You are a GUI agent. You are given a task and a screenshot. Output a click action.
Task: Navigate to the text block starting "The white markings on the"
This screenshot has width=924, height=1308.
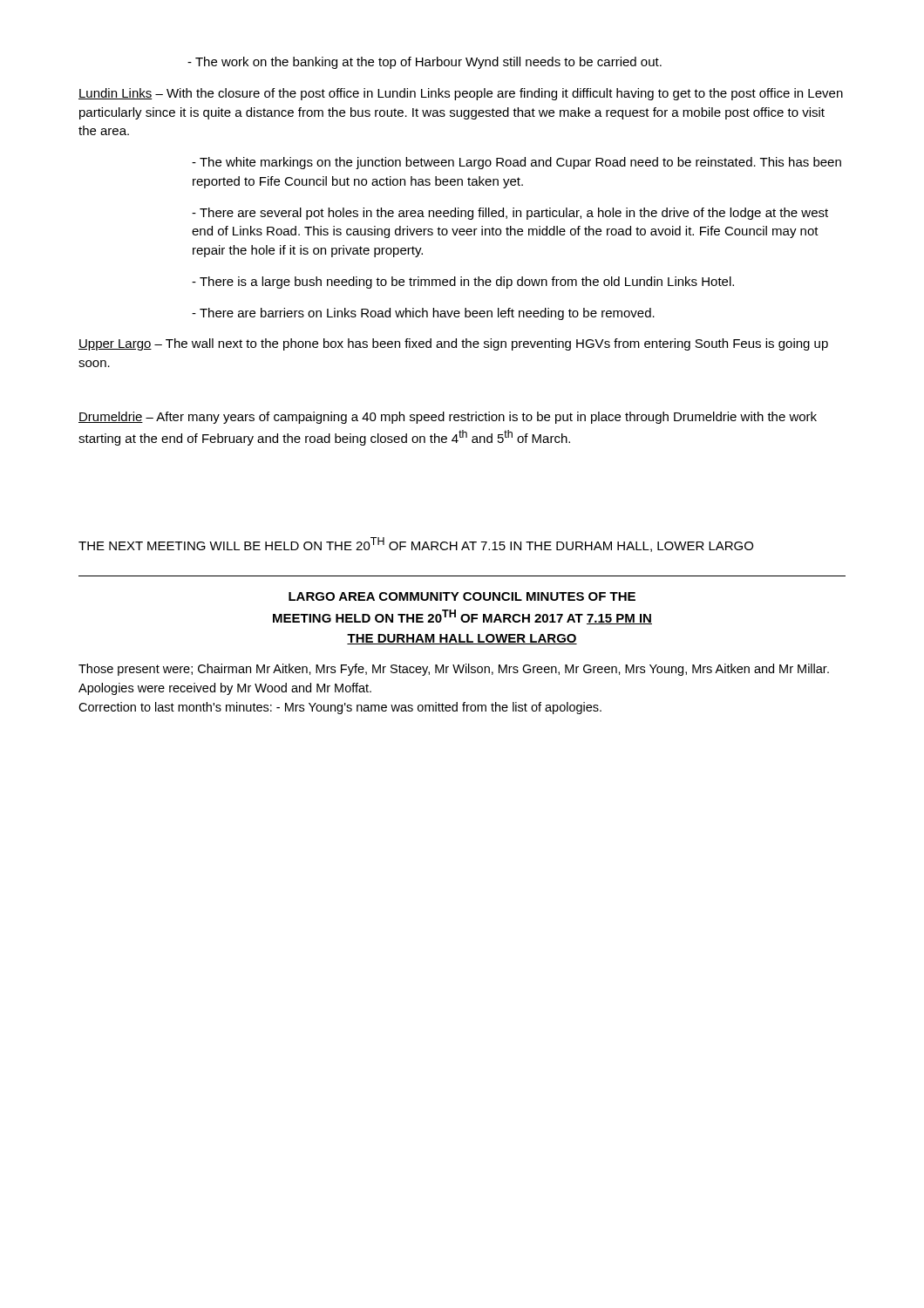pos(517,171)
